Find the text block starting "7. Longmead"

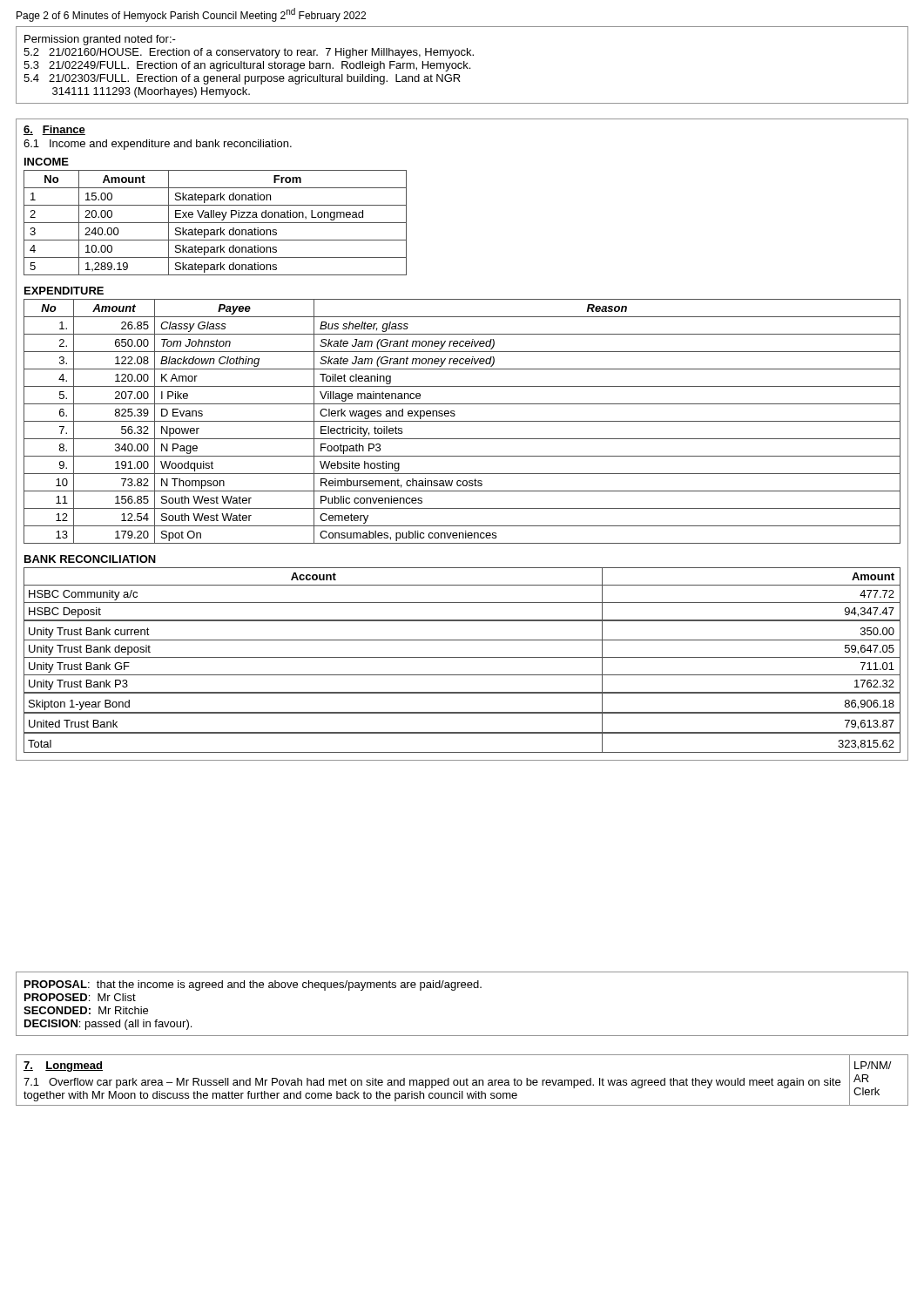(x=63, y=1065)
